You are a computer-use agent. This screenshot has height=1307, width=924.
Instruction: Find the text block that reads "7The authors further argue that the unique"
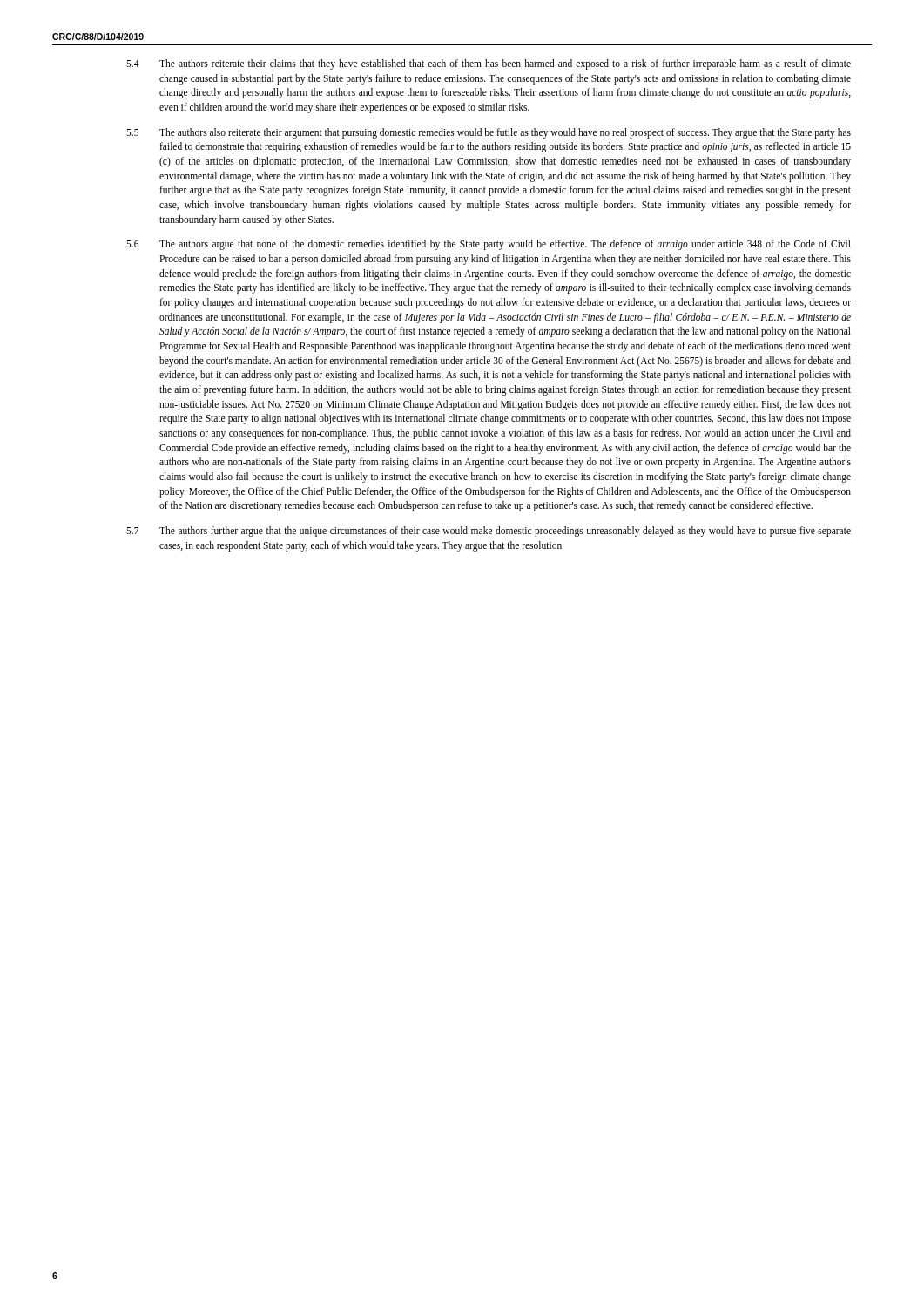[489, 538]
